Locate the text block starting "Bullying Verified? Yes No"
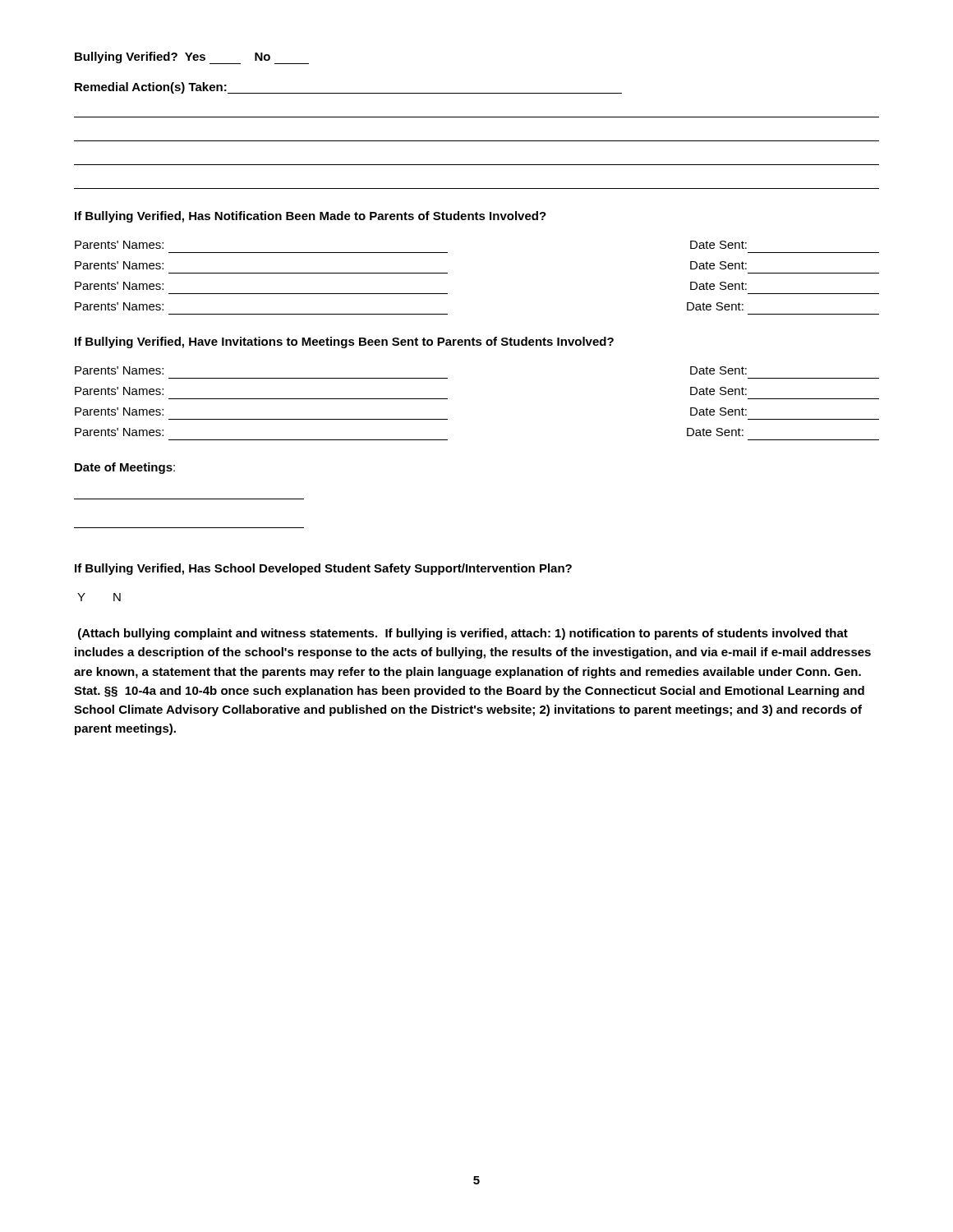This screenshot has width=953, height=1232. [x=191, y=56]
